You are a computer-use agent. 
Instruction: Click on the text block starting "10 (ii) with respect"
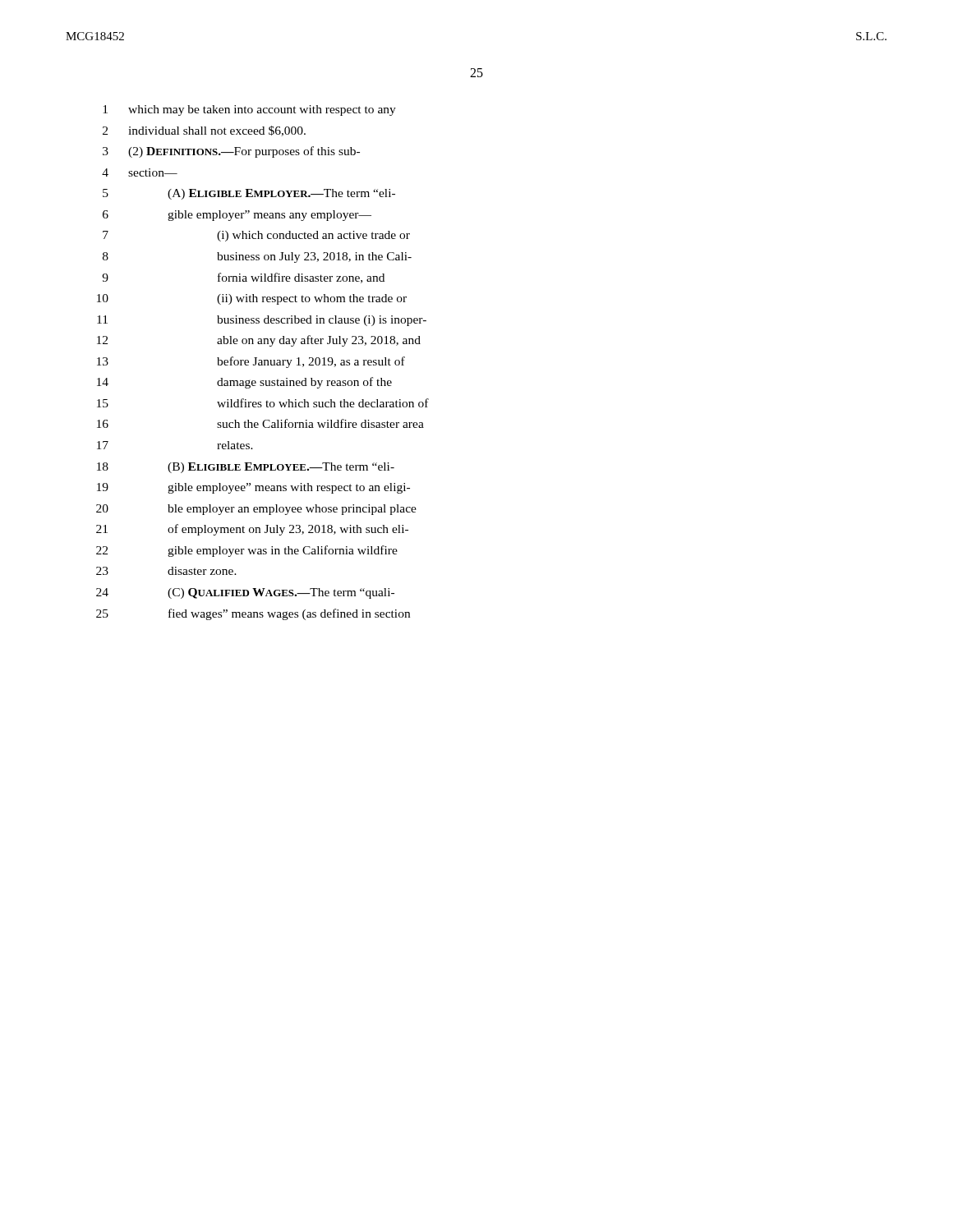[x=252, y=299]
